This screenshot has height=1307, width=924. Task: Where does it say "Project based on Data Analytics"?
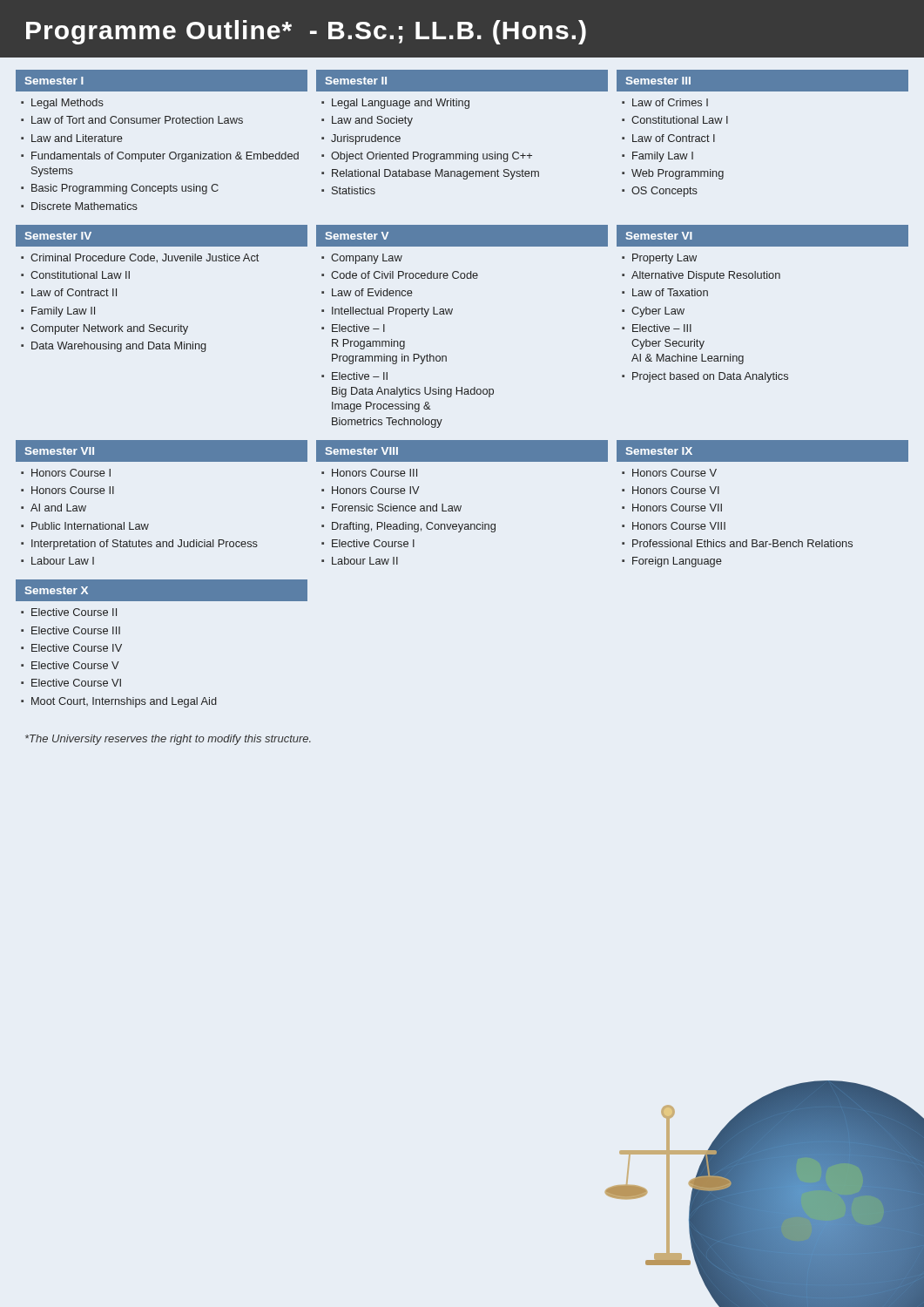(x=710, y=376)
